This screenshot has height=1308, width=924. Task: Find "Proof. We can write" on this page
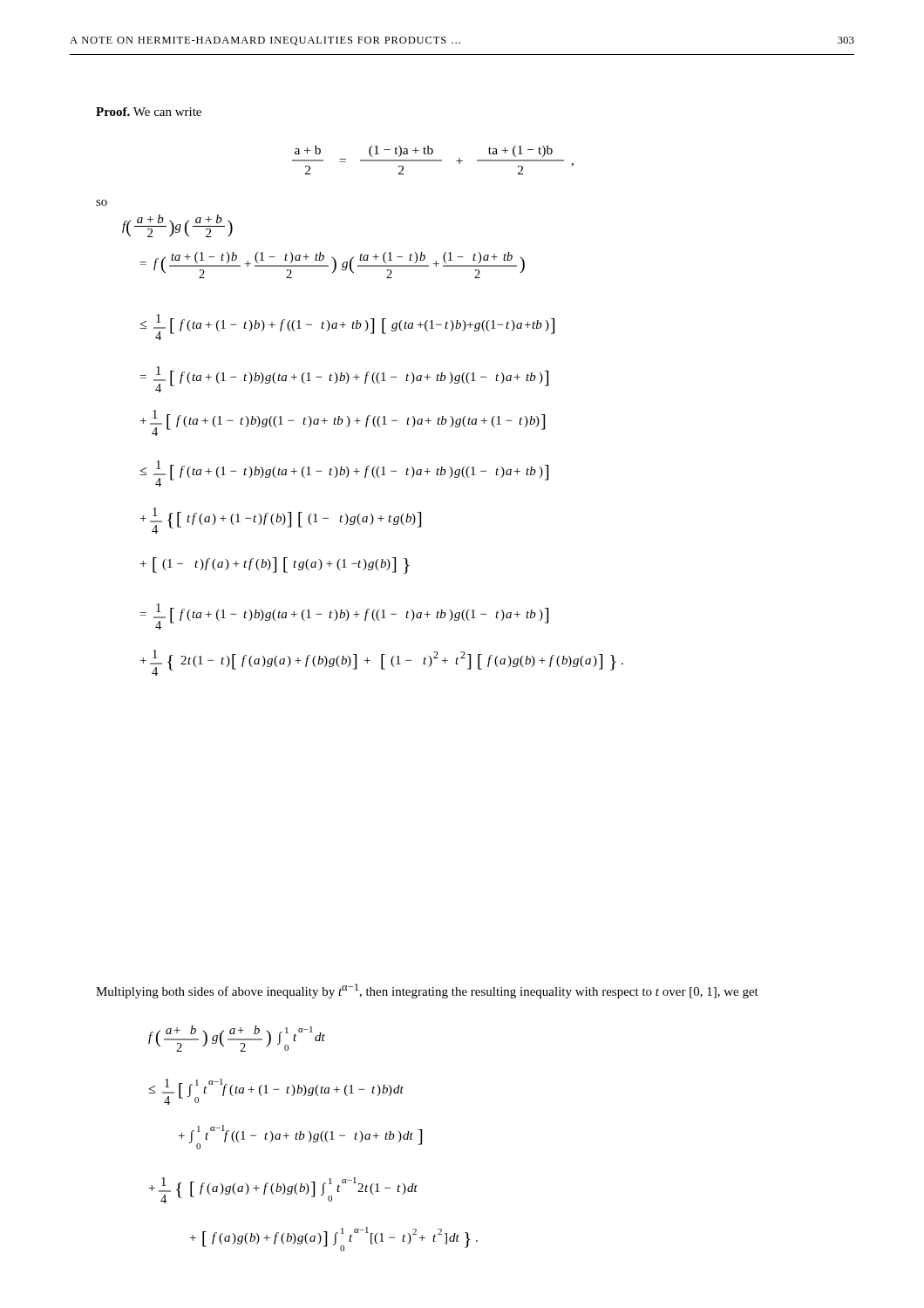[x=149, y=112]
